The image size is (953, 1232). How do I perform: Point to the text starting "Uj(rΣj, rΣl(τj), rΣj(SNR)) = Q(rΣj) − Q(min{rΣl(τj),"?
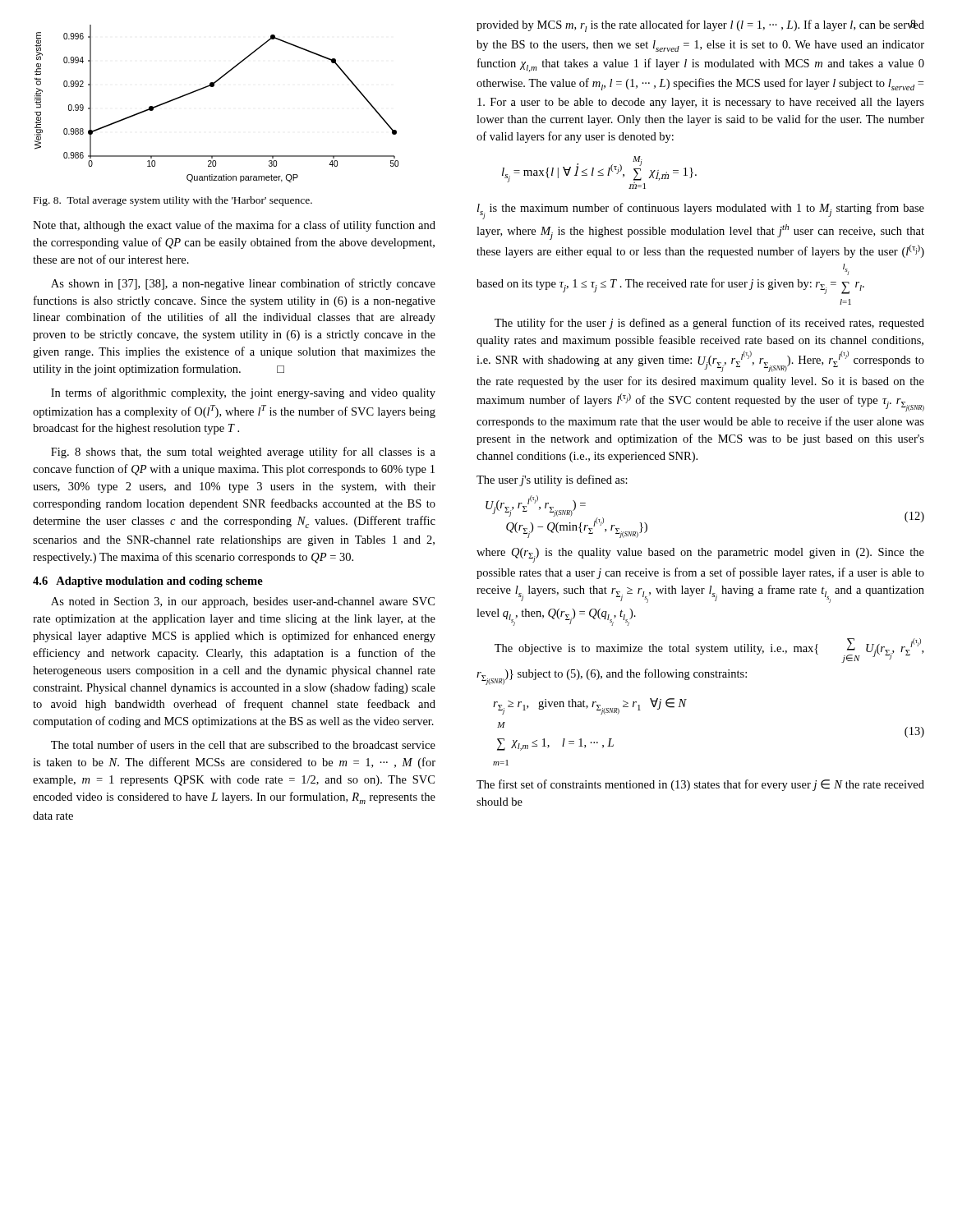[561, 515]
